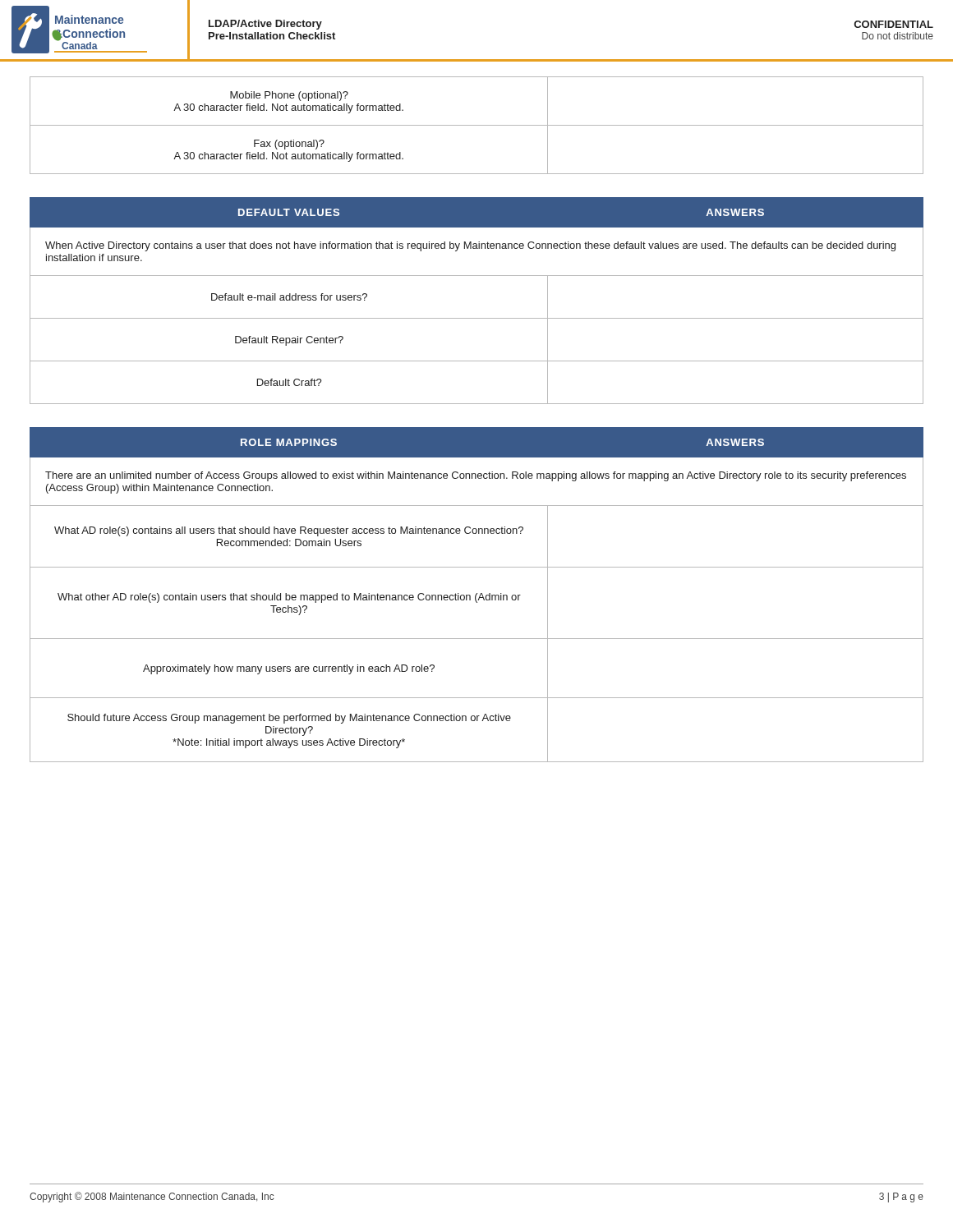Select the table that reads "Mobile Phone (optional)? A 30"
The width and height of the screenshot is (953, 1232).
point(476,125)
